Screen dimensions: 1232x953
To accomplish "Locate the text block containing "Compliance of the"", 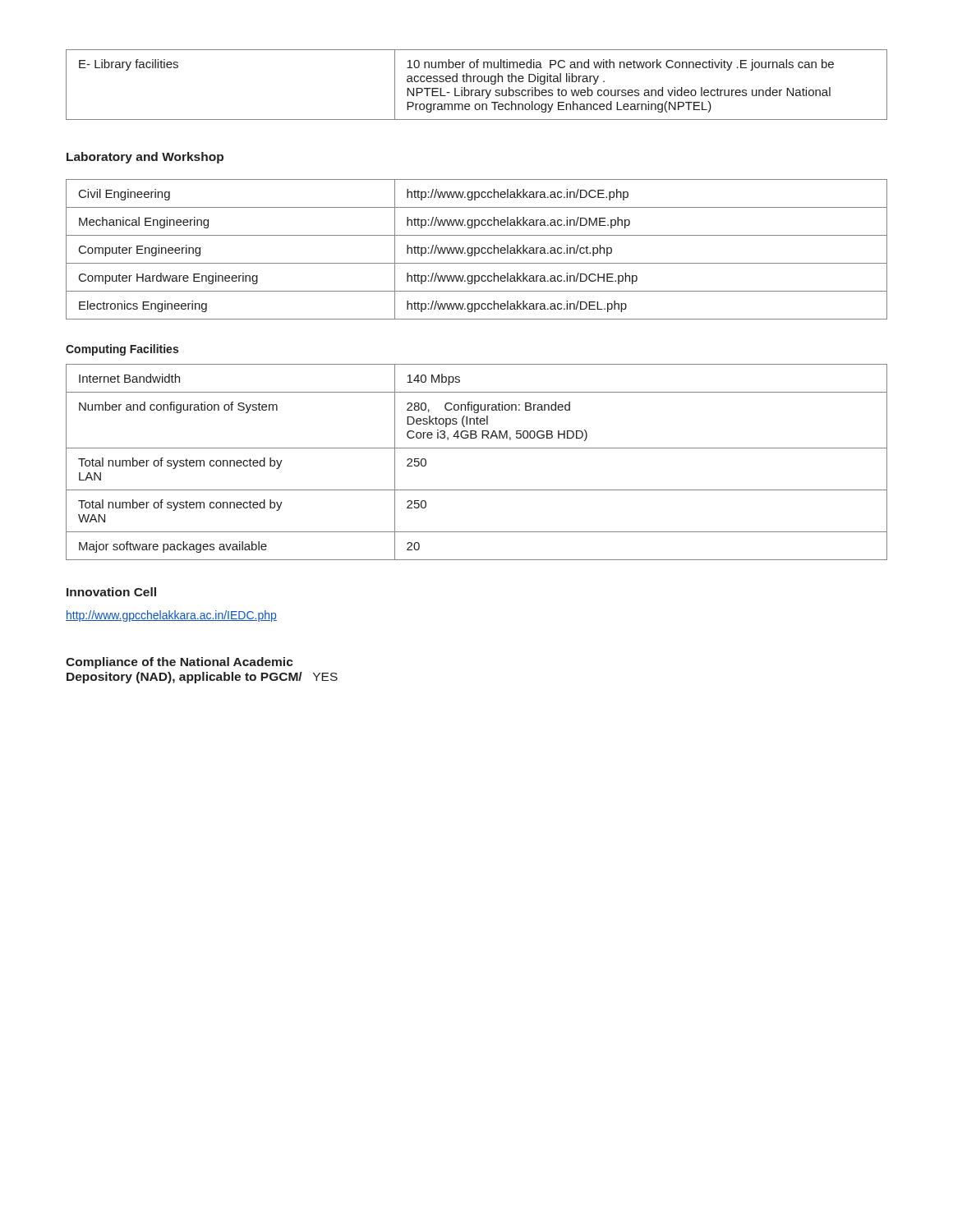I will click(x=202, y=669).
